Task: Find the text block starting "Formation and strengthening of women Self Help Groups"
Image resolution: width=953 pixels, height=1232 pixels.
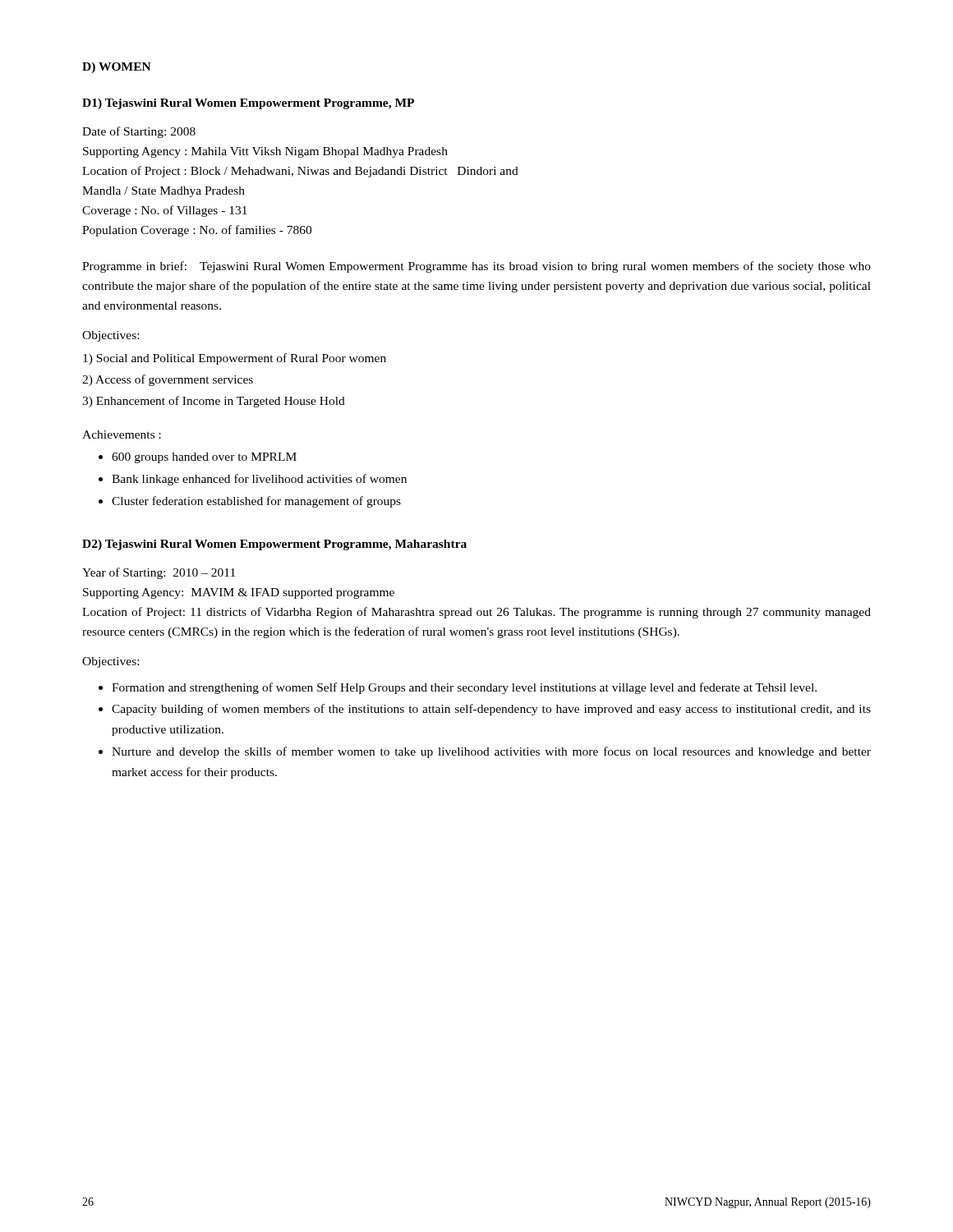Action: pos(465,687)
